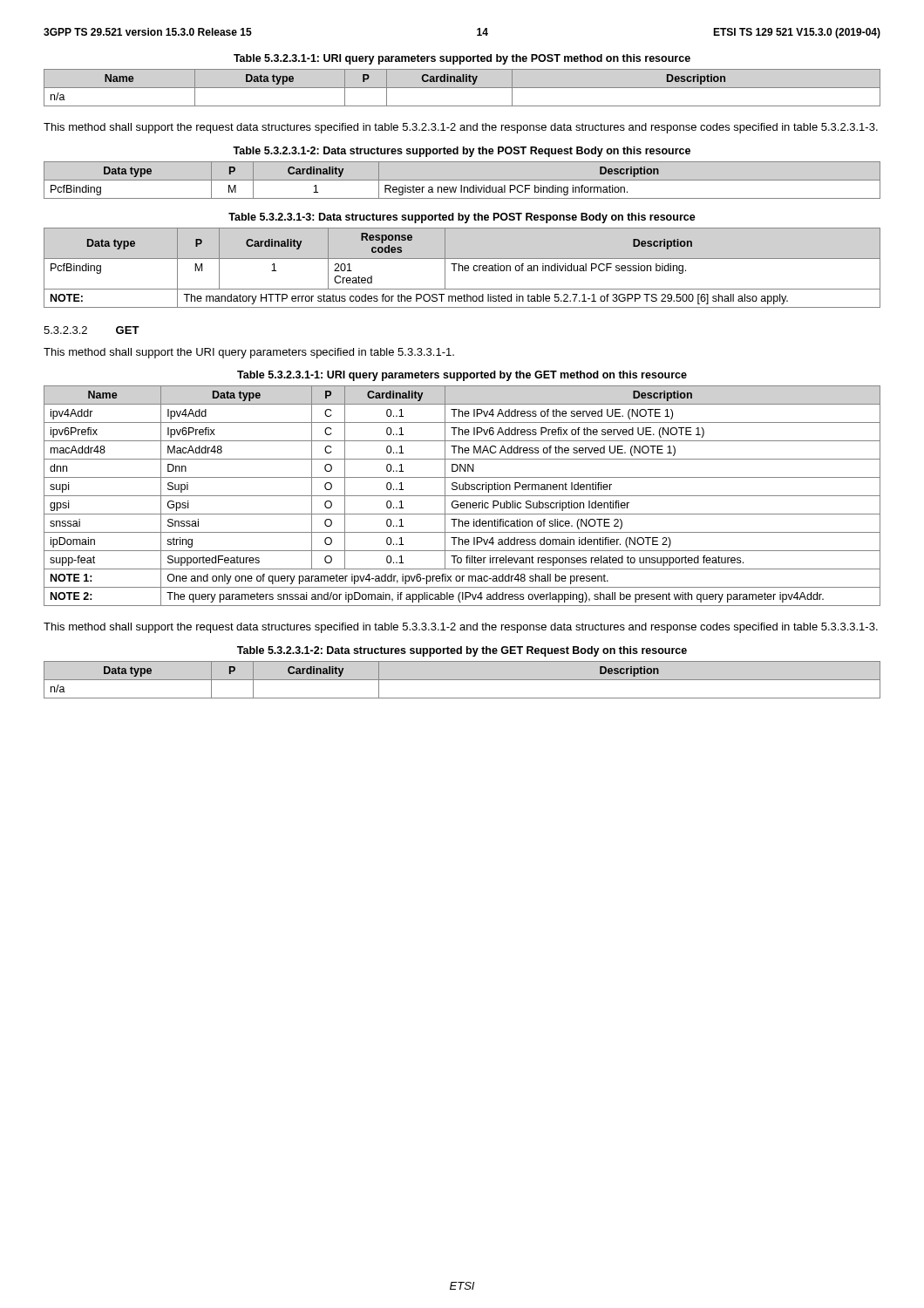Click on the table containing "Response codes"
Image resolution: width=924 pixels, height=1308 pixels.
[x=462, y=267]
